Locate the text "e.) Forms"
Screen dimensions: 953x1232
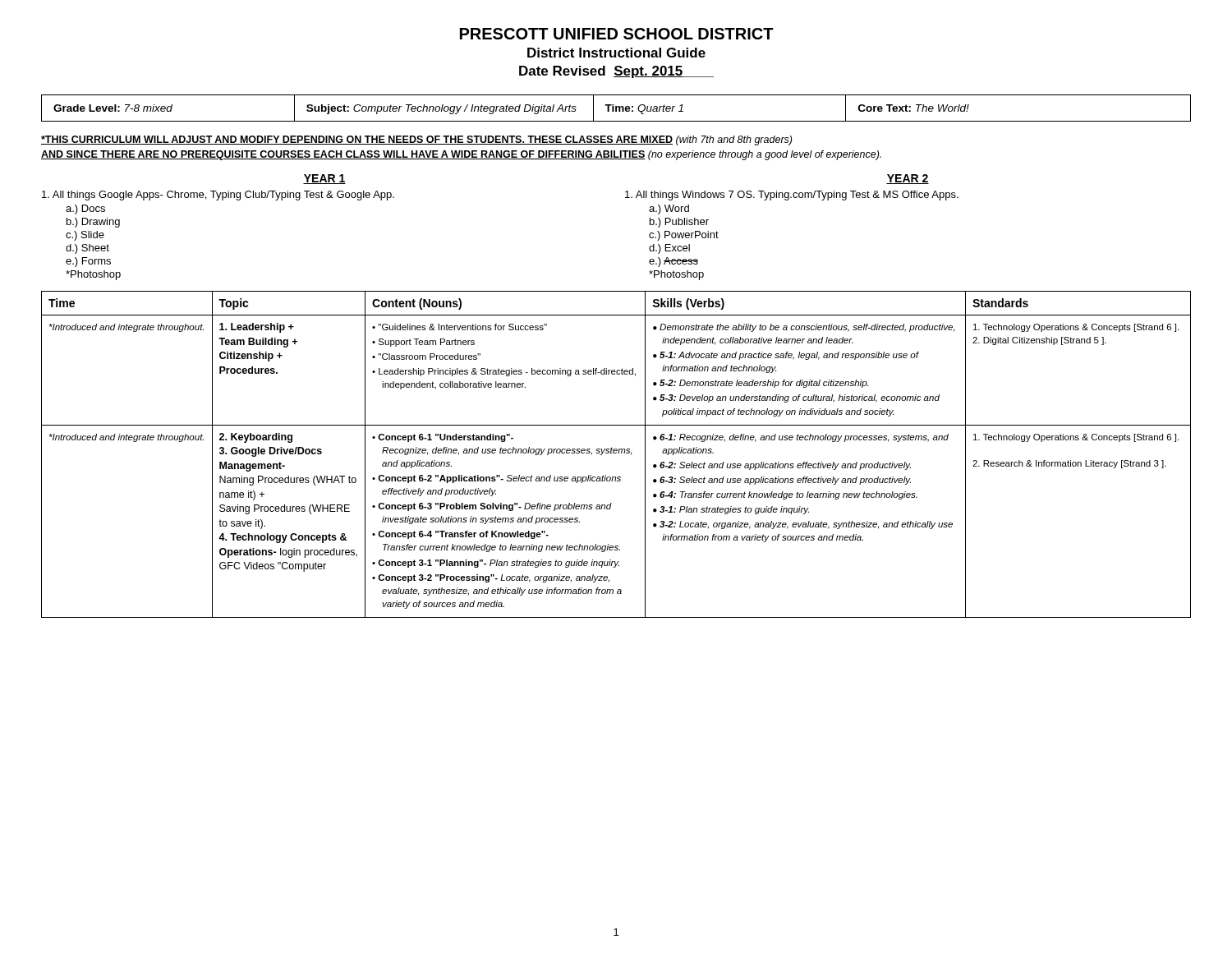pyautogui.click(x=89, y=261)
